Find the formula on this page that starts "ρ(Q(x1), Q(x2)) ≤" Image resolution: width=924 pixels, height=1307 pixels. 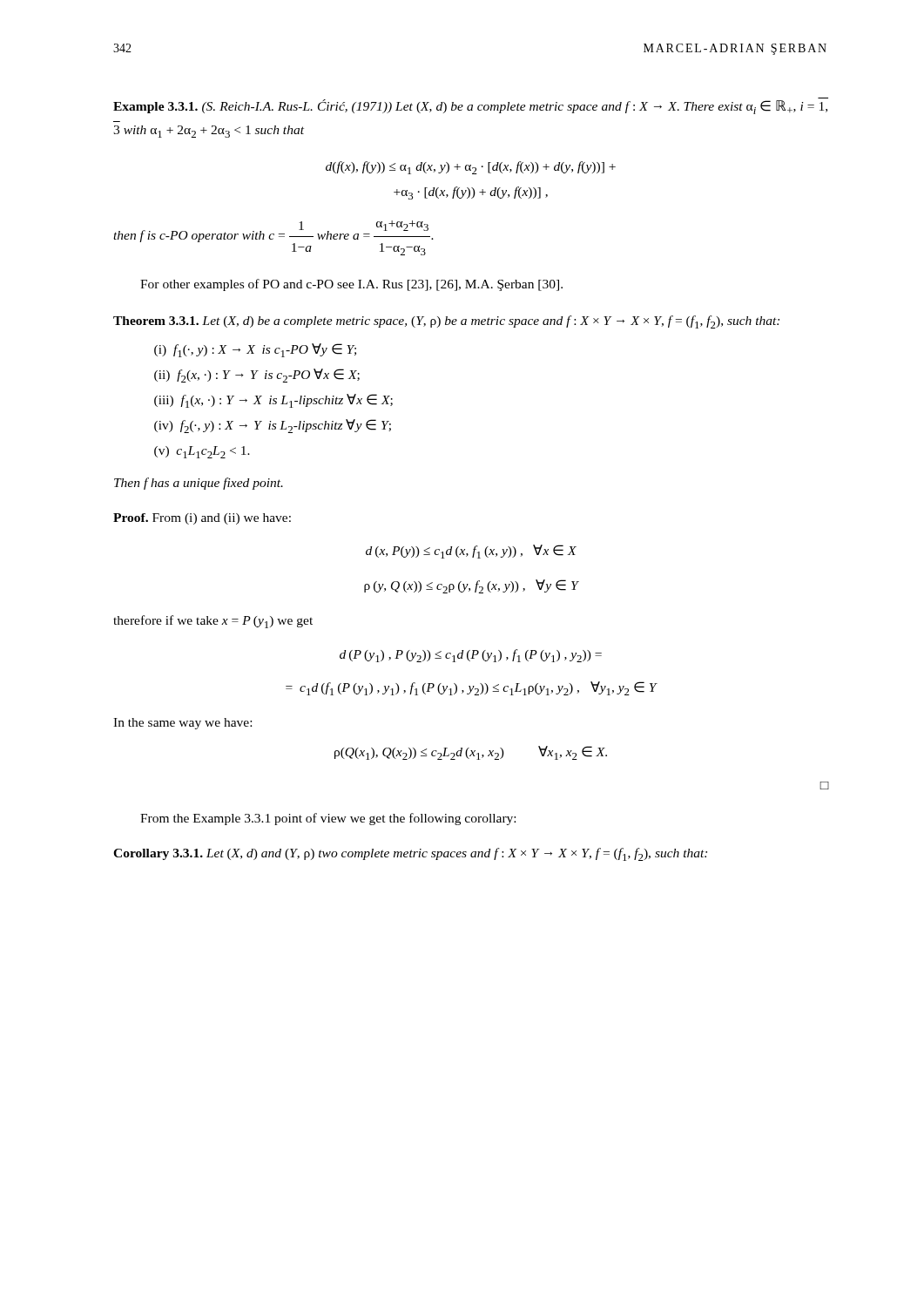pyautogui.click(x=471, y=753)
